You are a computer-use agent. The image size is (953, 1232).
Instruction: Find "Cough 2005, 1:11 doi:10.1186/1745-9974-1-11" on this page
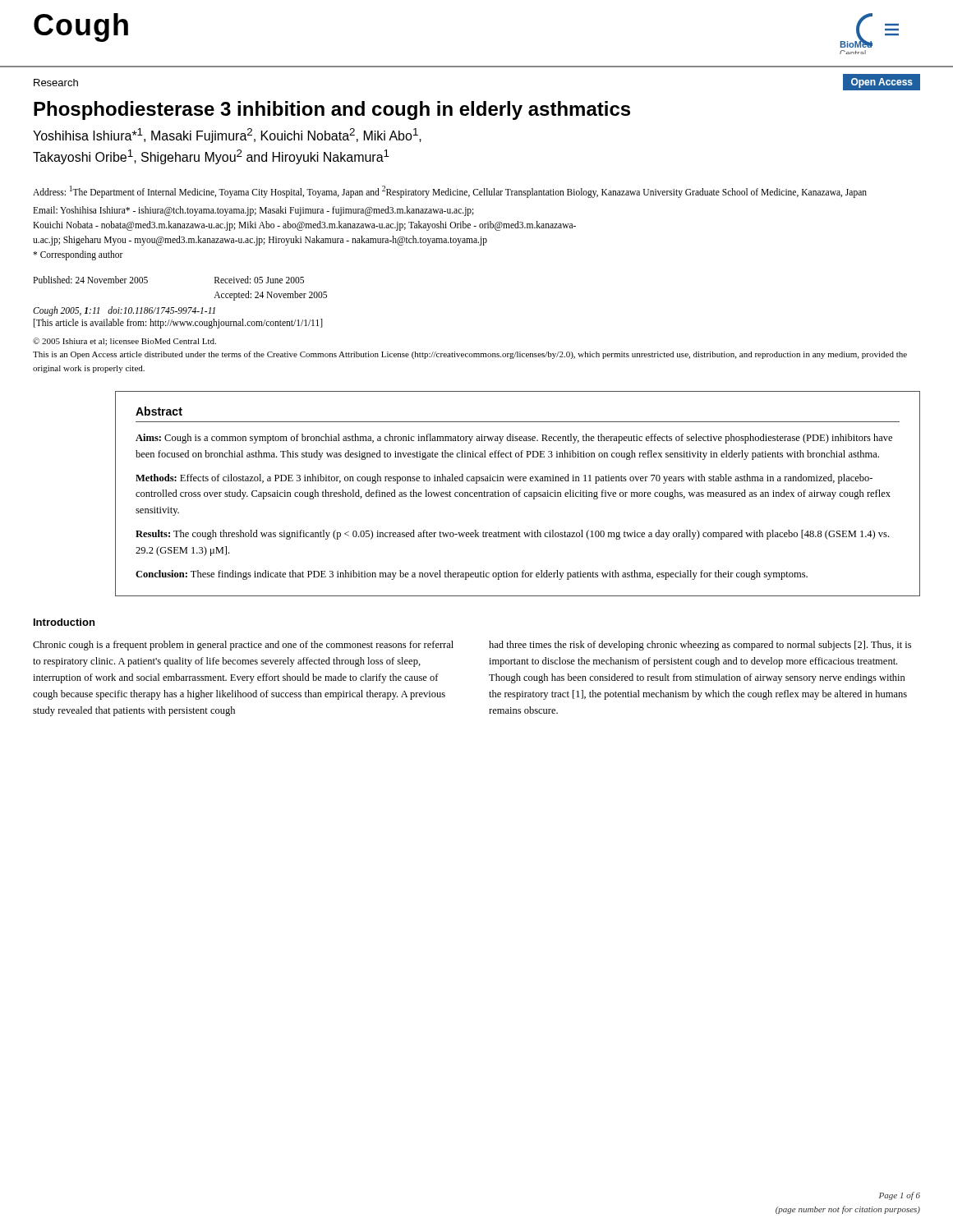click(125, 310)
